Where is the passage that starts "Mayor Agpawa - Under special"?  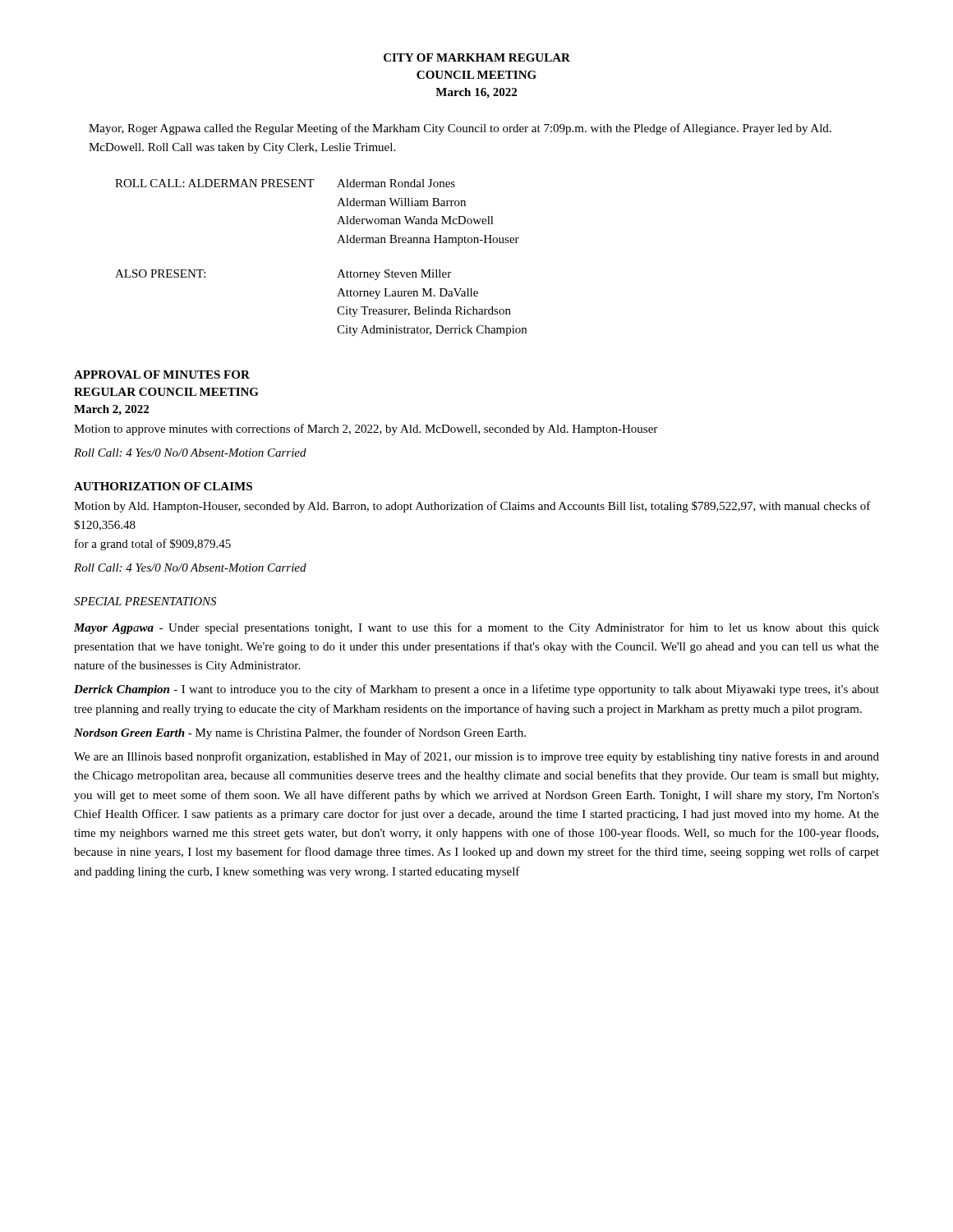tap(476, 646)
